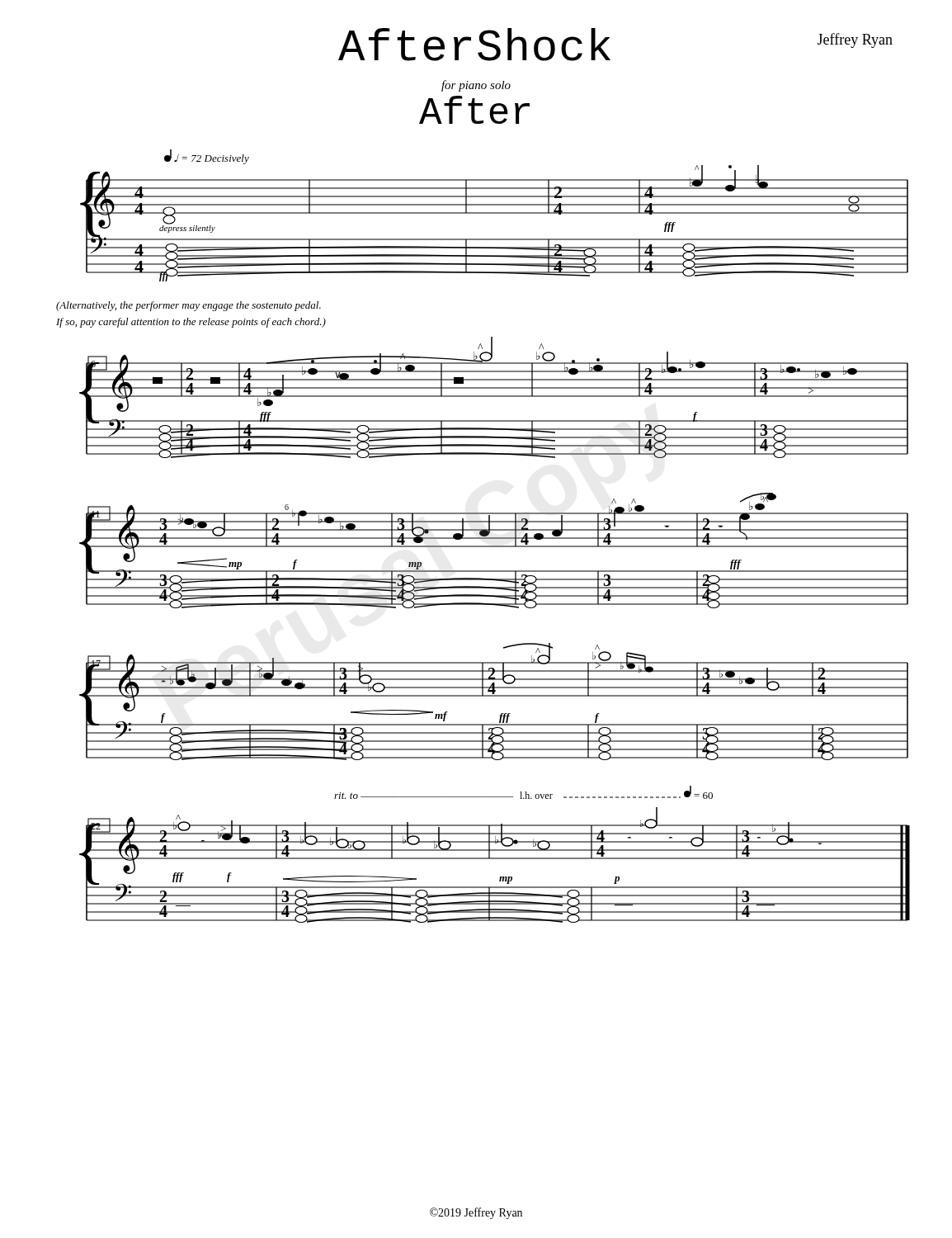
Task: Locate the block starting "(Alternatively, the performer may"
Action: 191,313
